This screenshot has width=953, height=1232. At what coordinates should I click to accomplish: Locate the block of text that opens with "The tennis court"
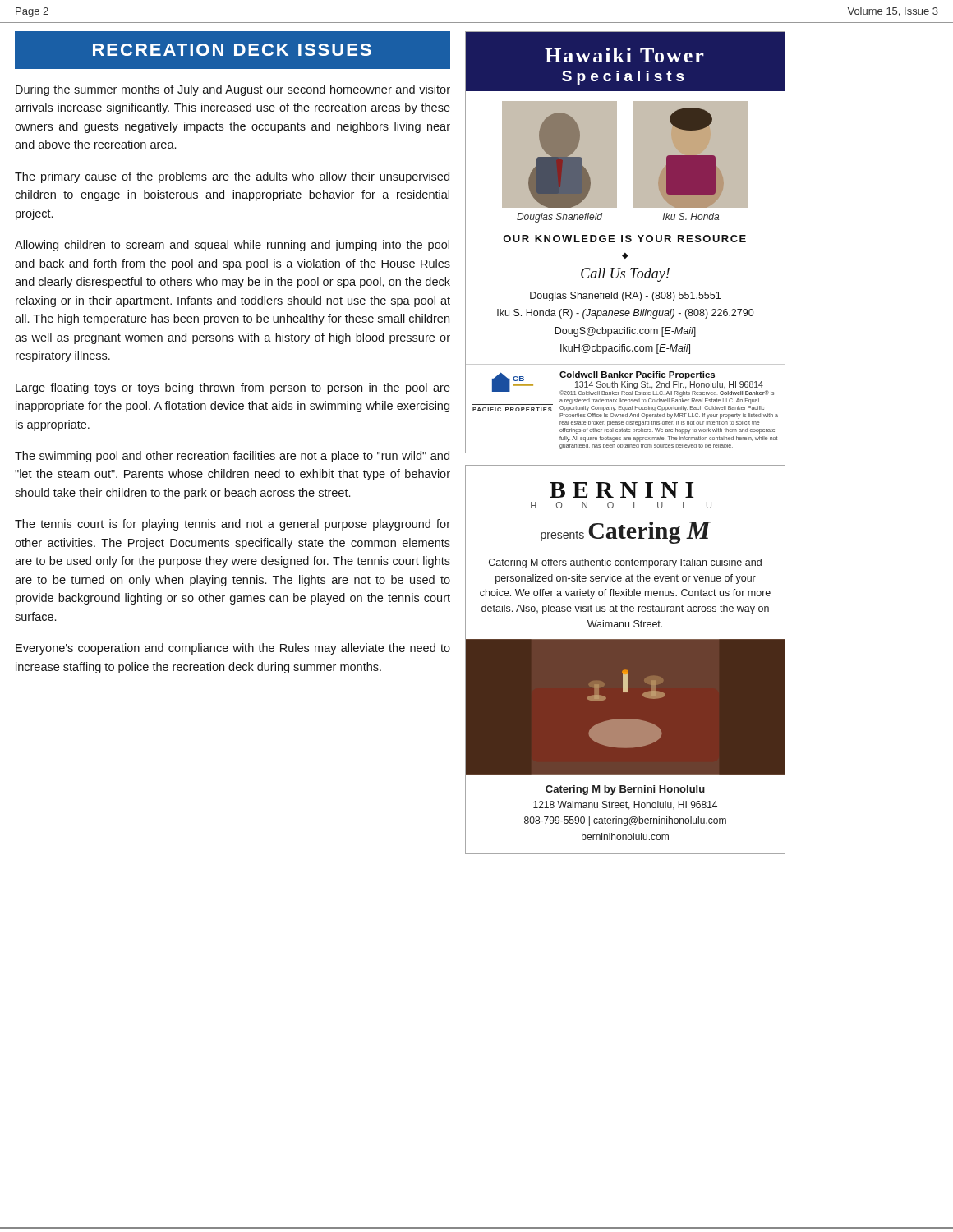(232, 571)
